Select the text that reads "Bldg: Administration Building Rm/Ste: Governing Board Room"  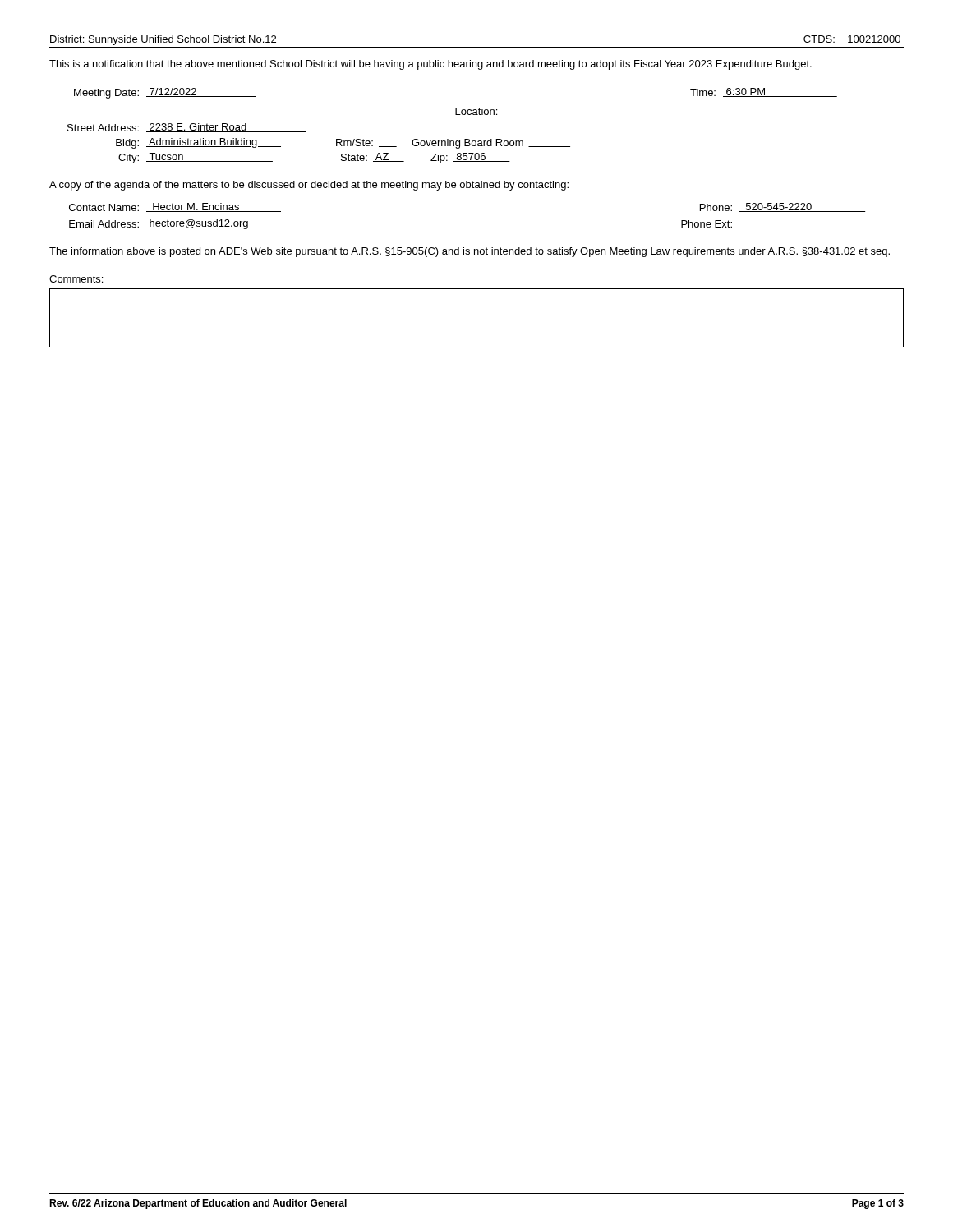tap(343, 143)
